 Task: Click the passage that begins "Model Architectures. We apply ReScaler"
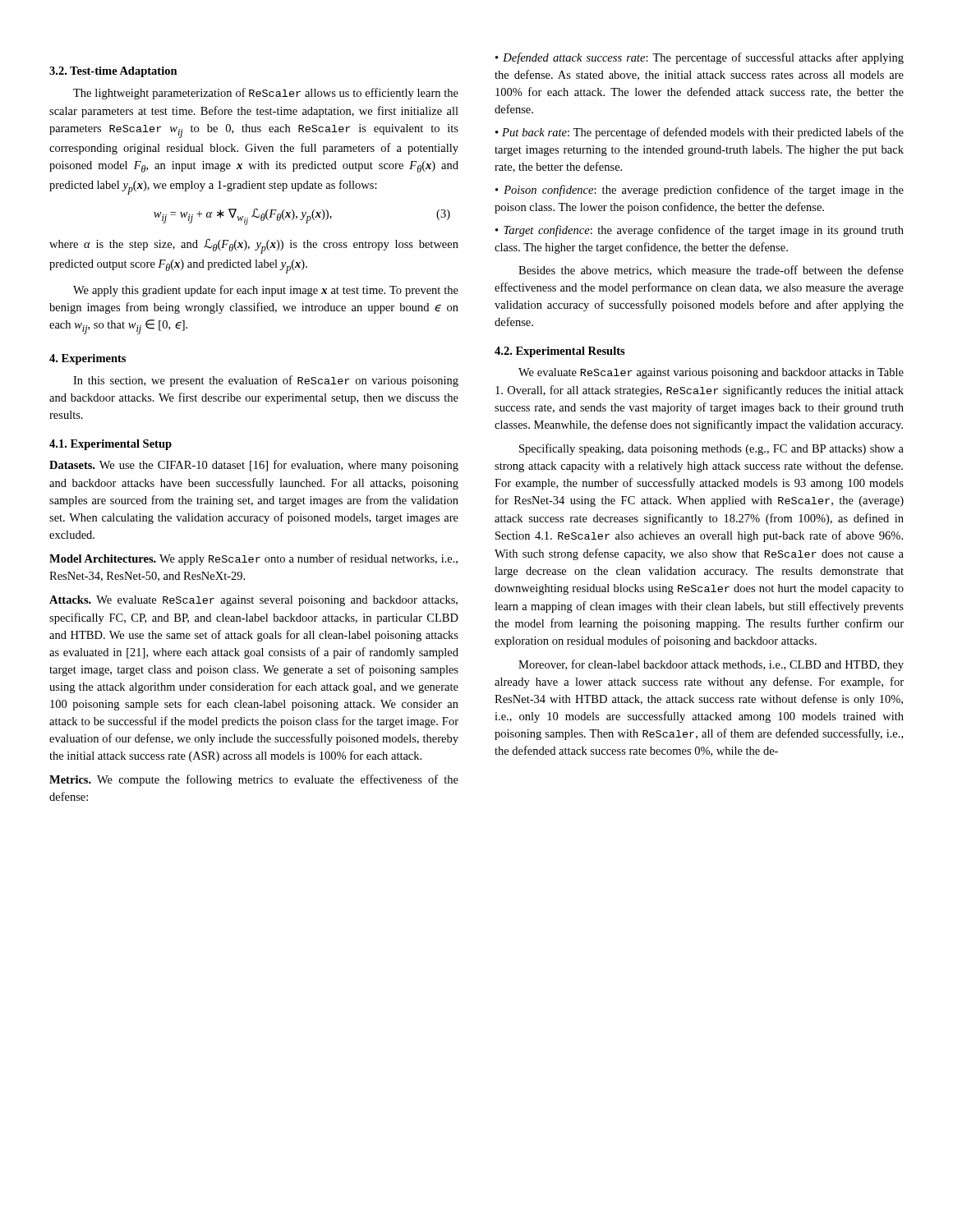(x=254, y=567)
